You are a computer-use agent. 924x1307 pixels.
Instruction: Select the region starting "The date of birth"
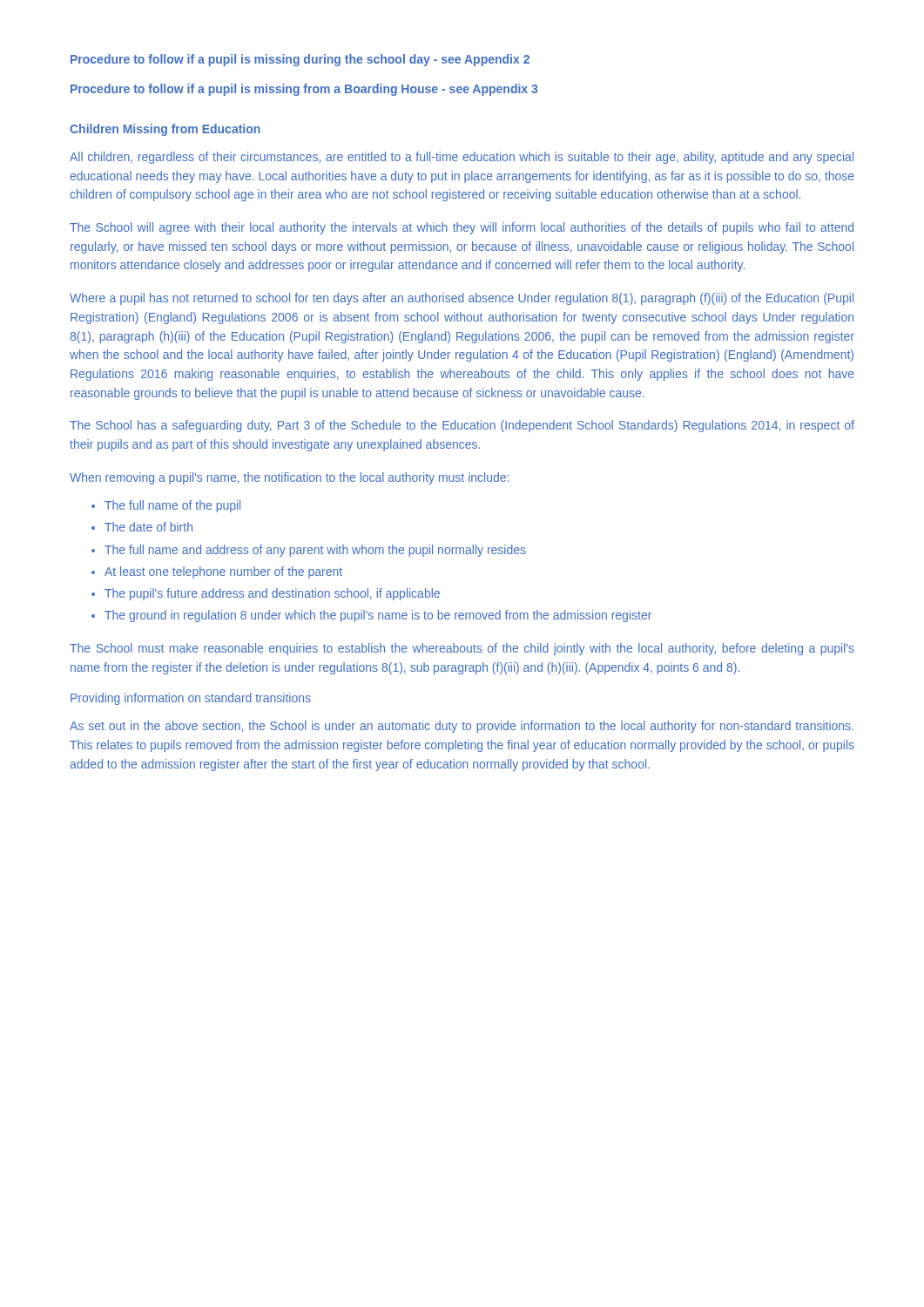tap(149, 528)
